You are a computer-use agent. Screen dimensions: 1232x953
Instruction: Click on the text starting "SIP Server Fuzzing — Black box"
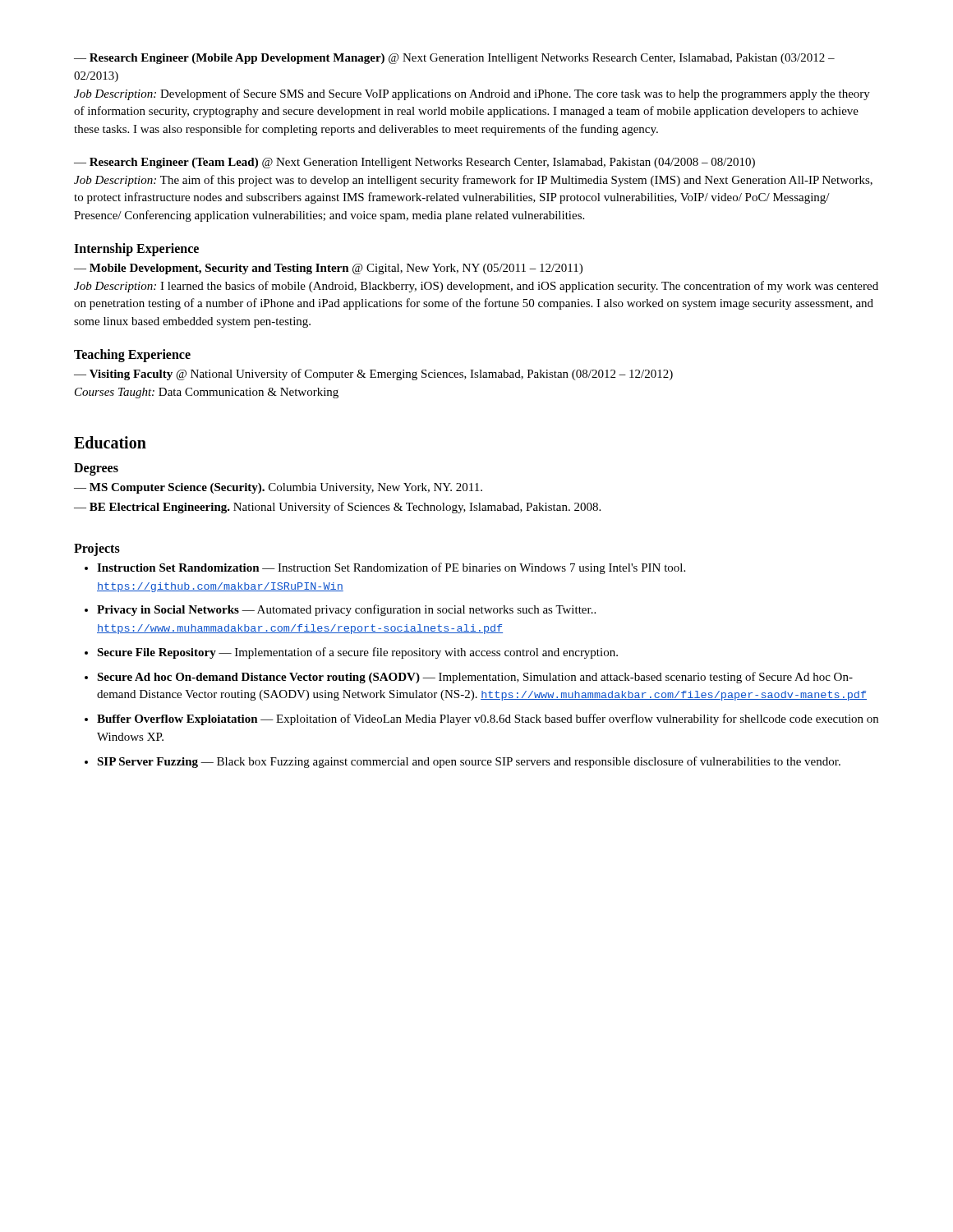[x=469, y=761]
